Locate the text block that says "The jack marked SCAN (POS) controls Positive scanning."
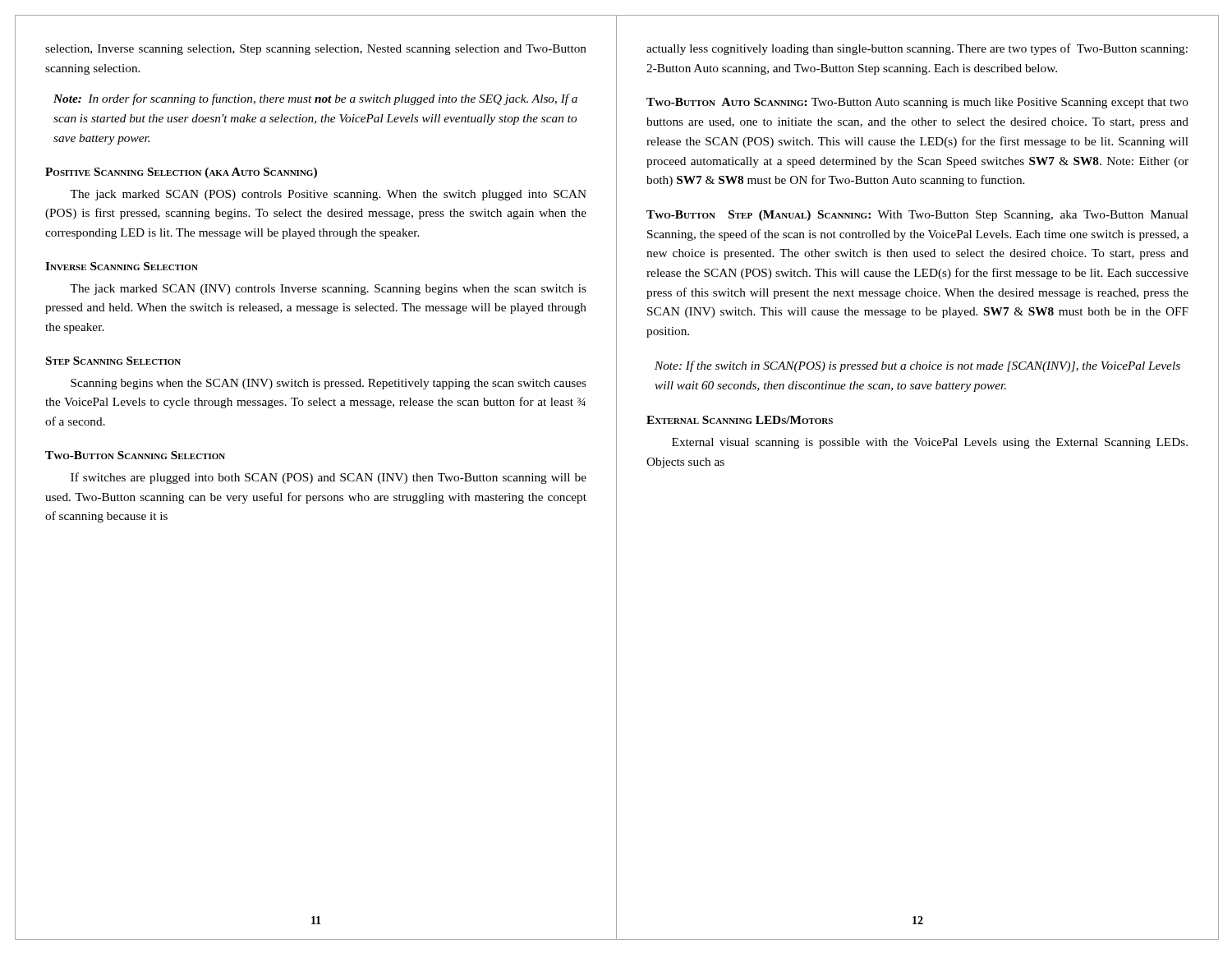 316,213
